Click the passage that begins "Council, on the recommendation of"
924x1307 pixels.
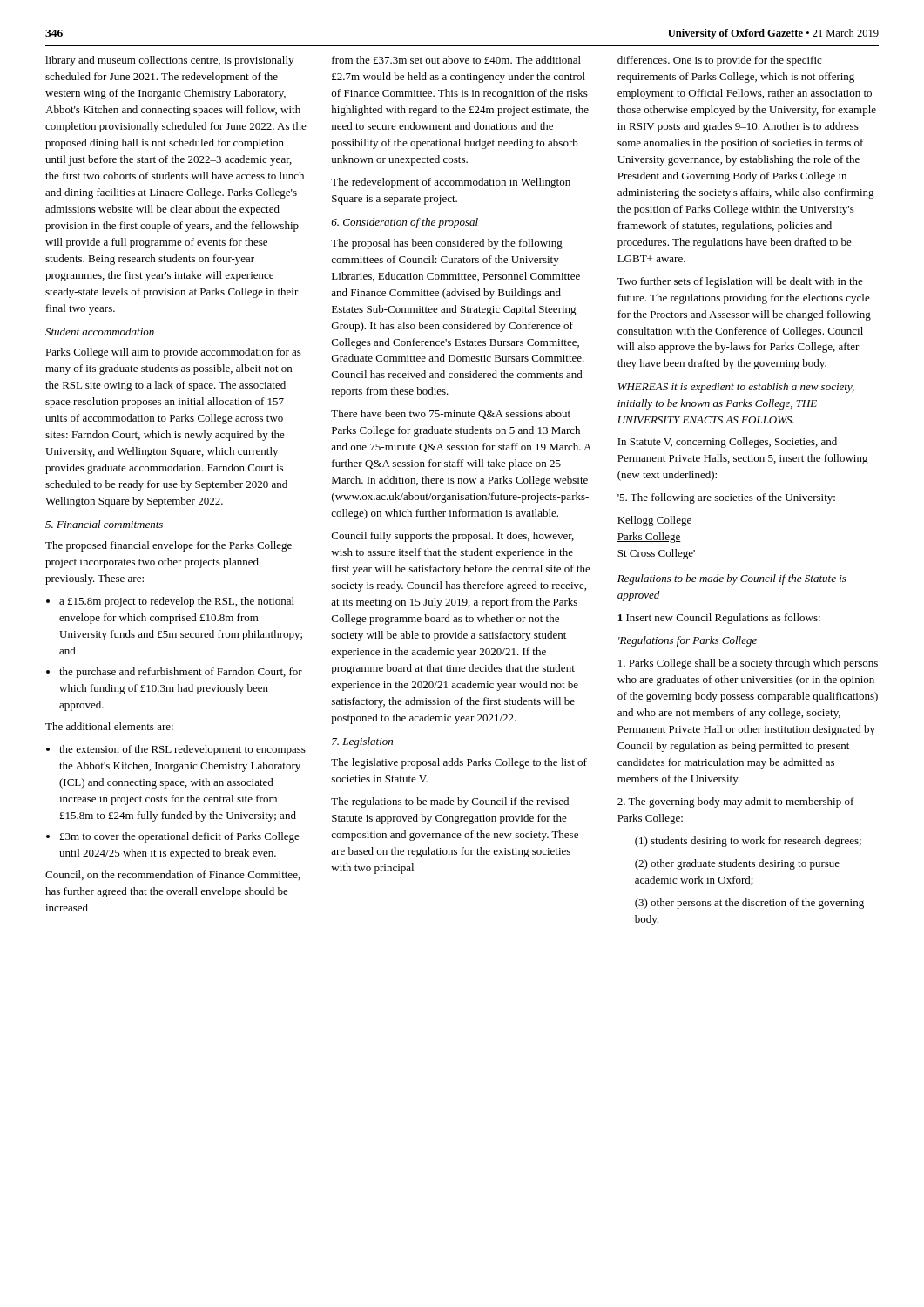176,891
